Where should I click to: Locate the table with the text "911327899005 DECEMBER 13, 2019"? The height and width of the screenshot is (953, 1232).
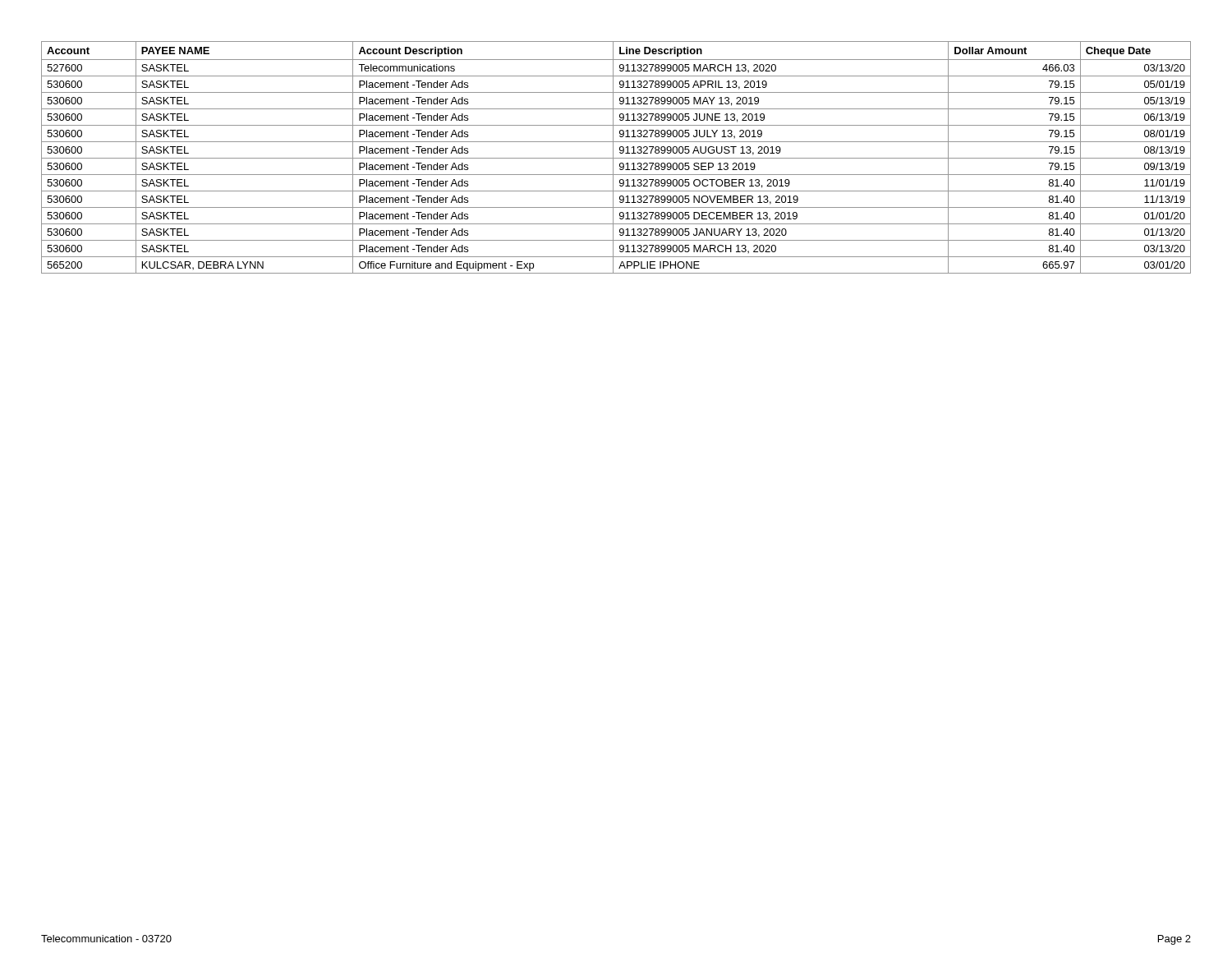coord(616,157)
